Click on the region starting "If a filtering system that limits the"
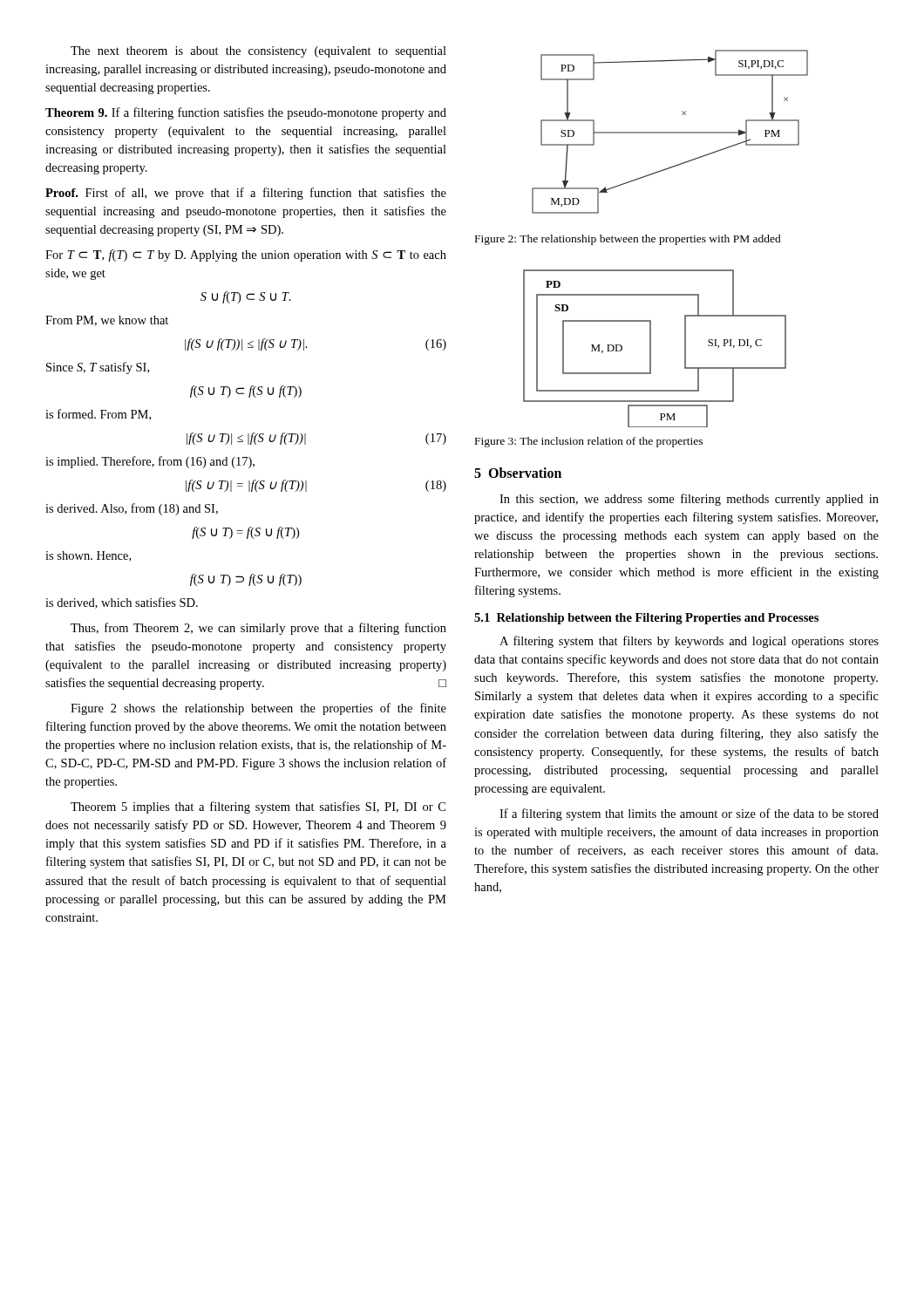924x1308 pixels. (x=676, y=850)
